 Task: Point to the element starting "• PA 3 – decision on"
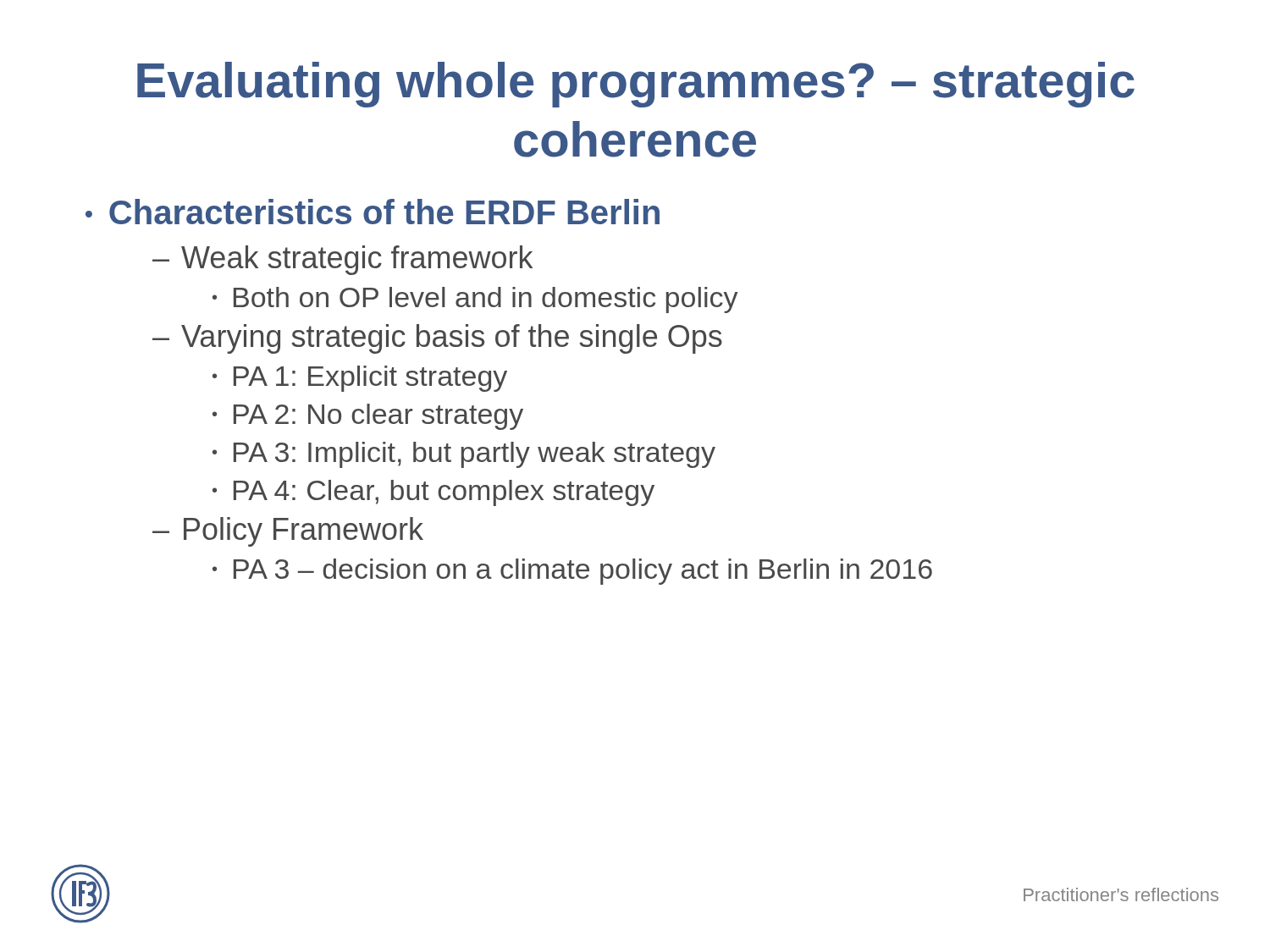572,569
